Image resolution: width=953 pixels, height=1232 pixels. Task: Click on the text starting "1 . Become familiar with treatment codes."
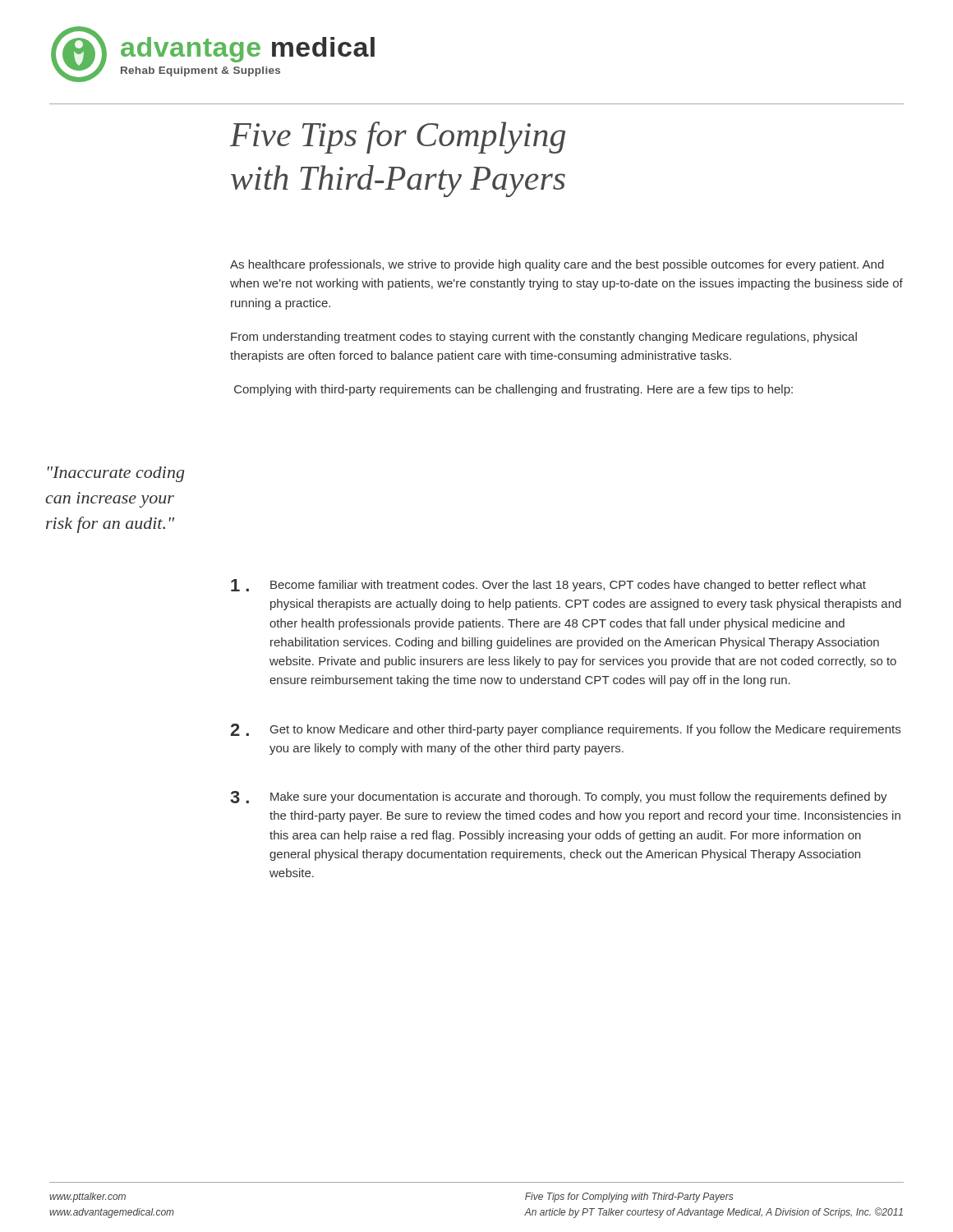567,632
